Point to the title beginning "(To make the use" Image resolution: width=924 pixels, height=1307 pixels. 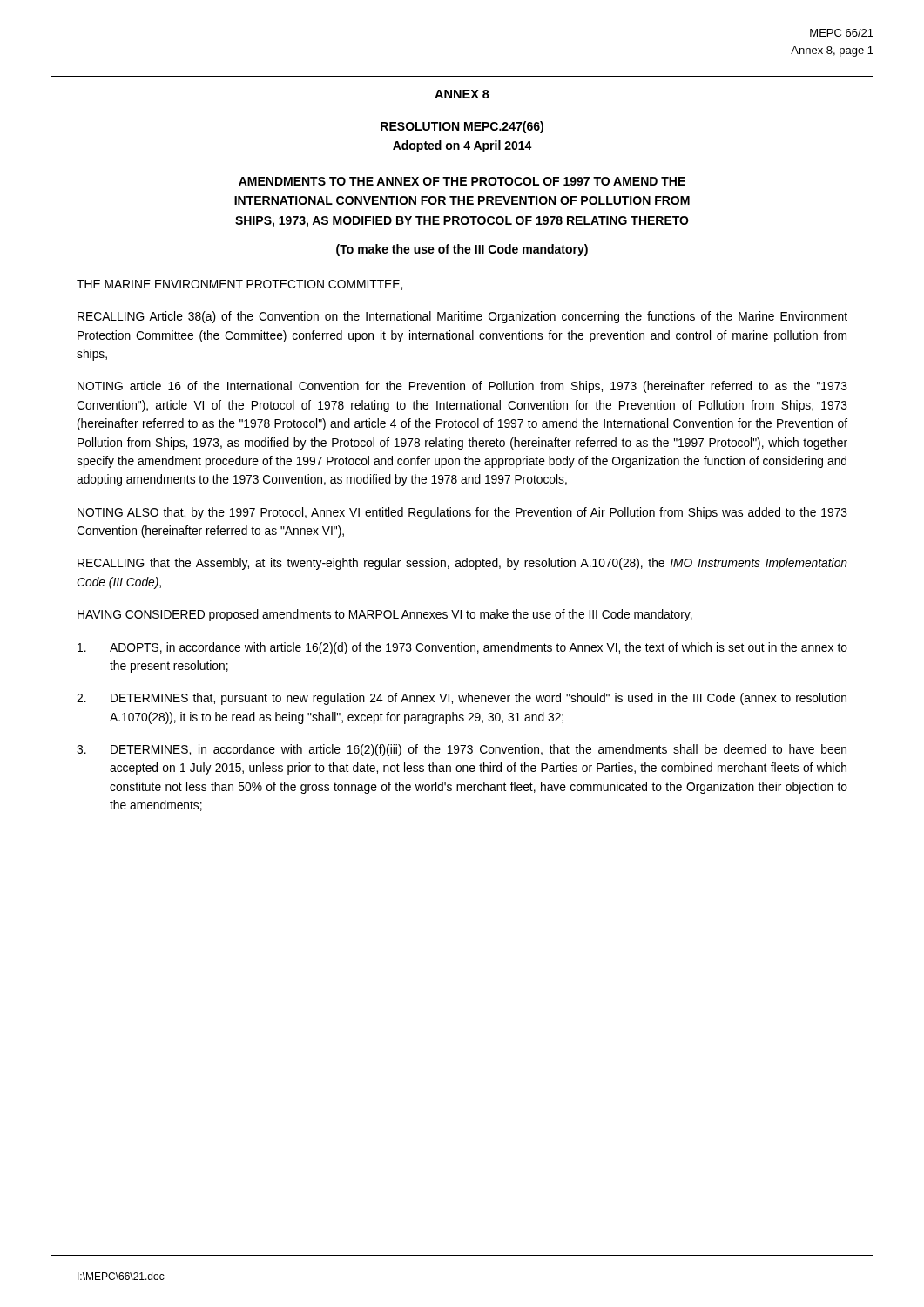(x=462, y=249)
